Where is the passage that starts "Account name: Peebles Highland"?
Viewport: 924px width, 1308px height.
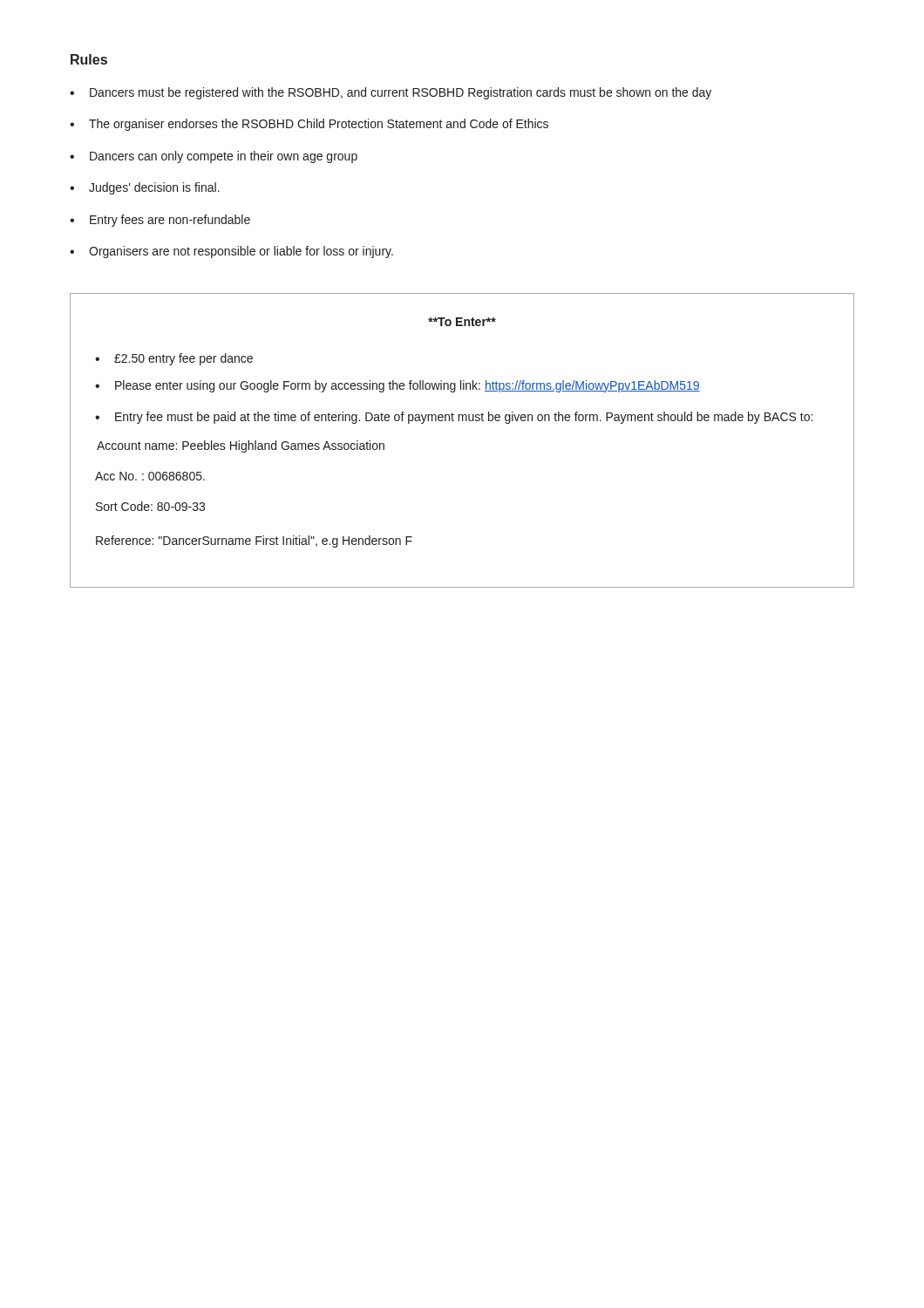(241, 445)
